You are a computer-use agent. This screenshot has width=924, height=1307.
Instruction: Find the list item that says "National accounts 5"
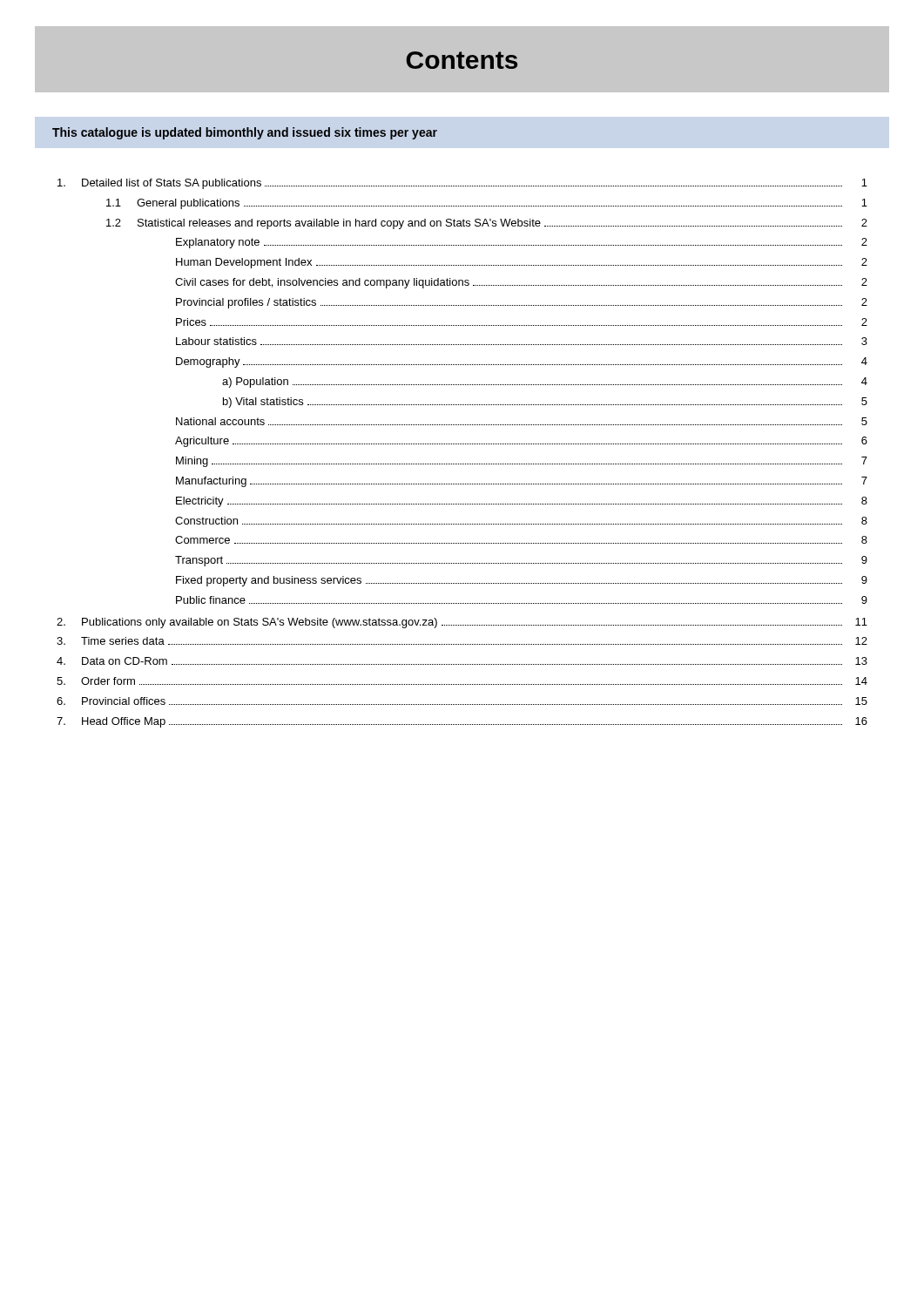coord(486,422)
